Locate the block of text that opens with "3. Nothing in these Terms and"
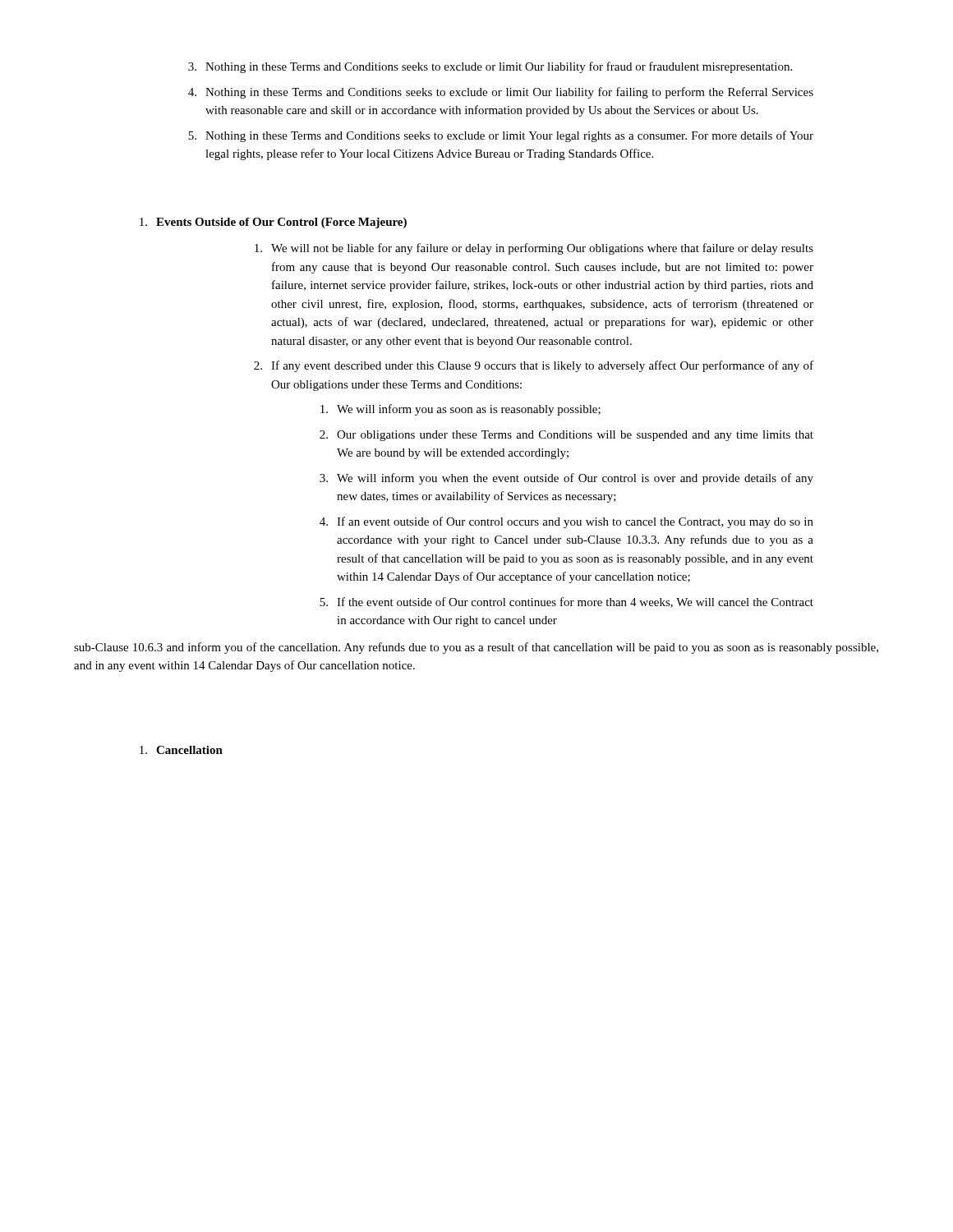 pos(493,67)
